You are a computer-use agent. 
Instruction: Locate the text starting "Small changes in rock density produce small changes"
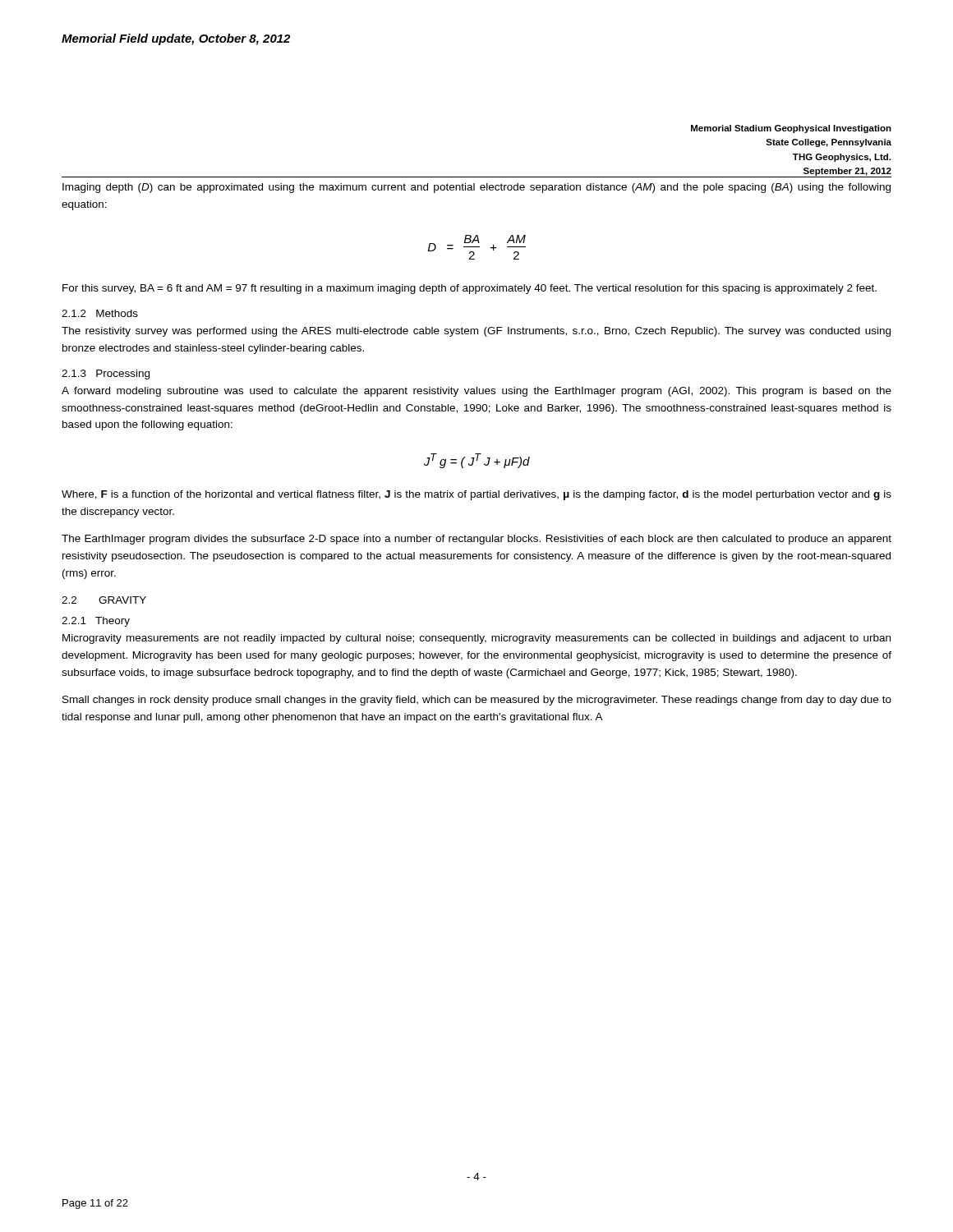click(x=476, y=708)
